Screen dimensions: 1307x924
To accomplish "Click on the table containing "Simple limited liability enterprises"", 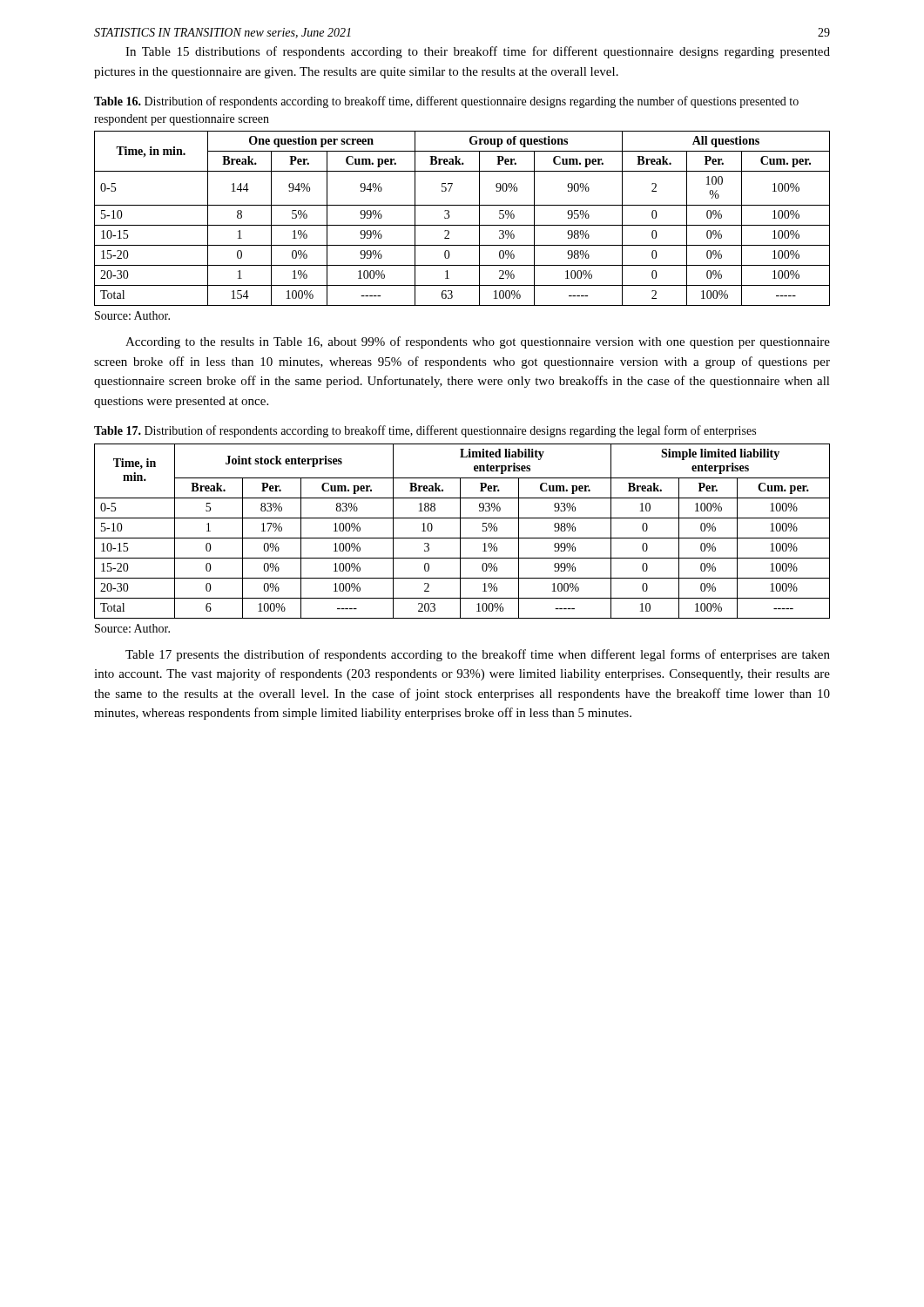I will pos(462,531).
